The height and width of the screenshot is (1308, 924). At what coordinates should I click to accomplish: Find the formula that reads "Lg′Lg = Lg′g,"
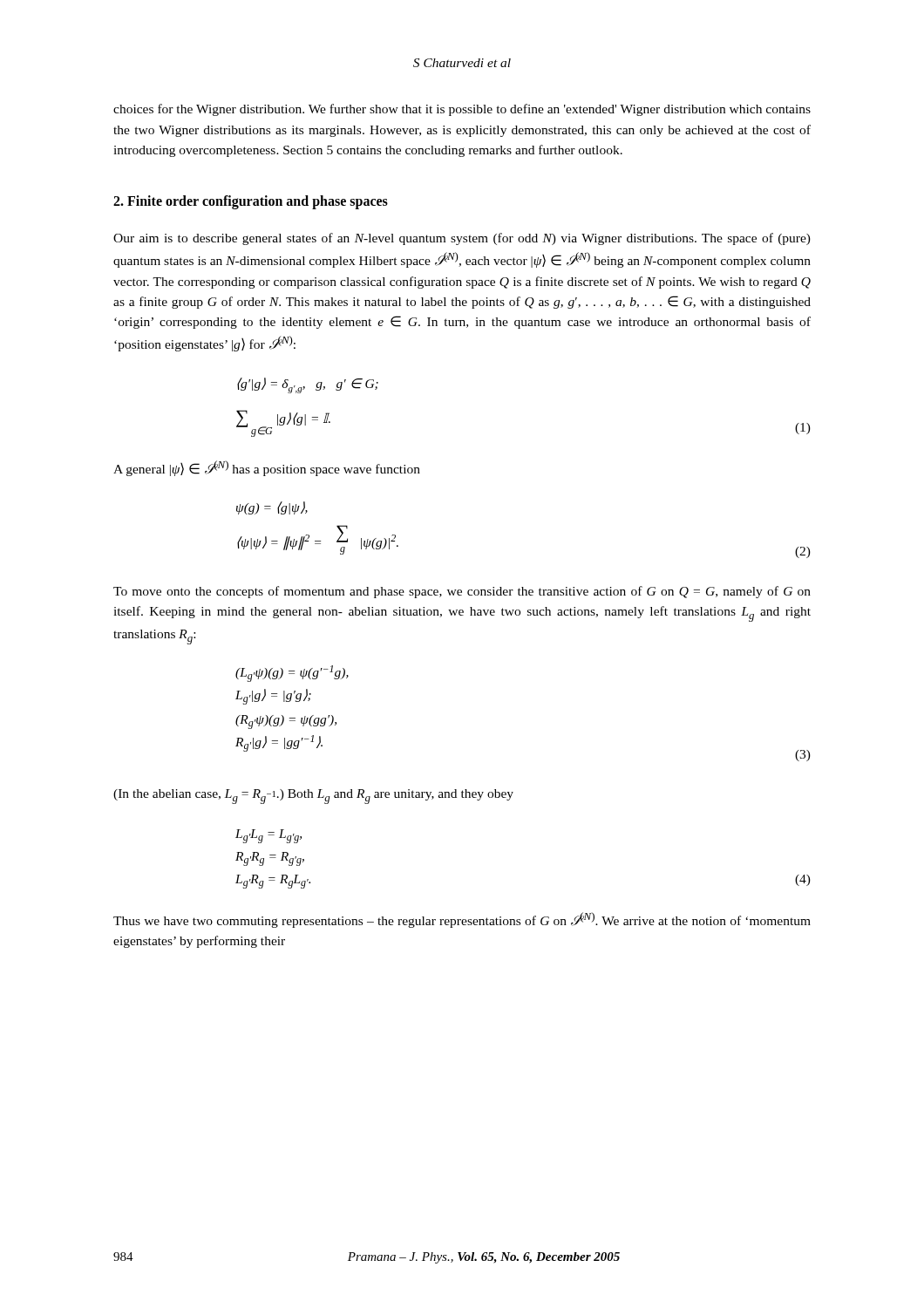[268, 836]
